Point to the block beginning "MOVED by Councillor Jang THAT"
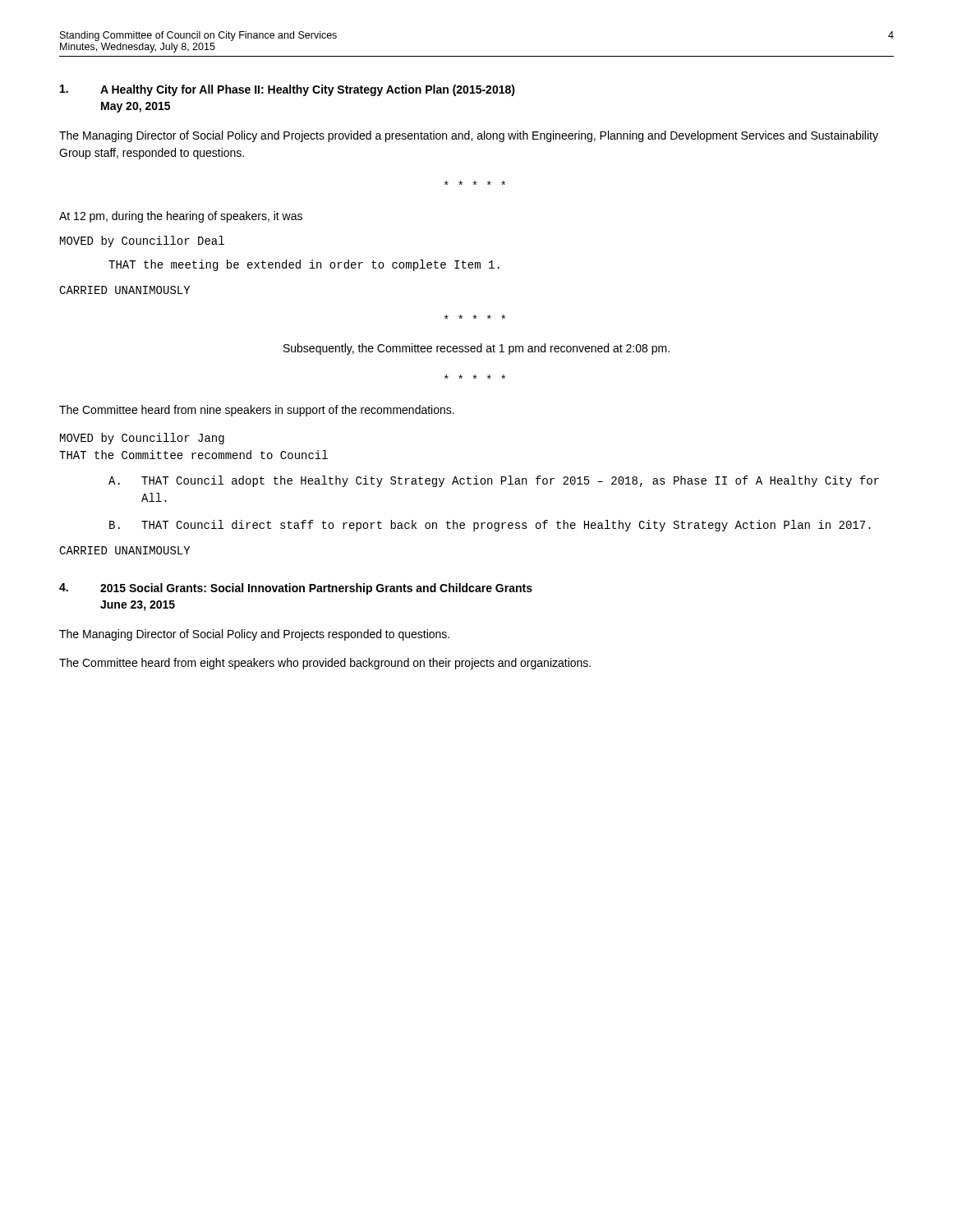Screen dimensions: 1232x953 194,447
